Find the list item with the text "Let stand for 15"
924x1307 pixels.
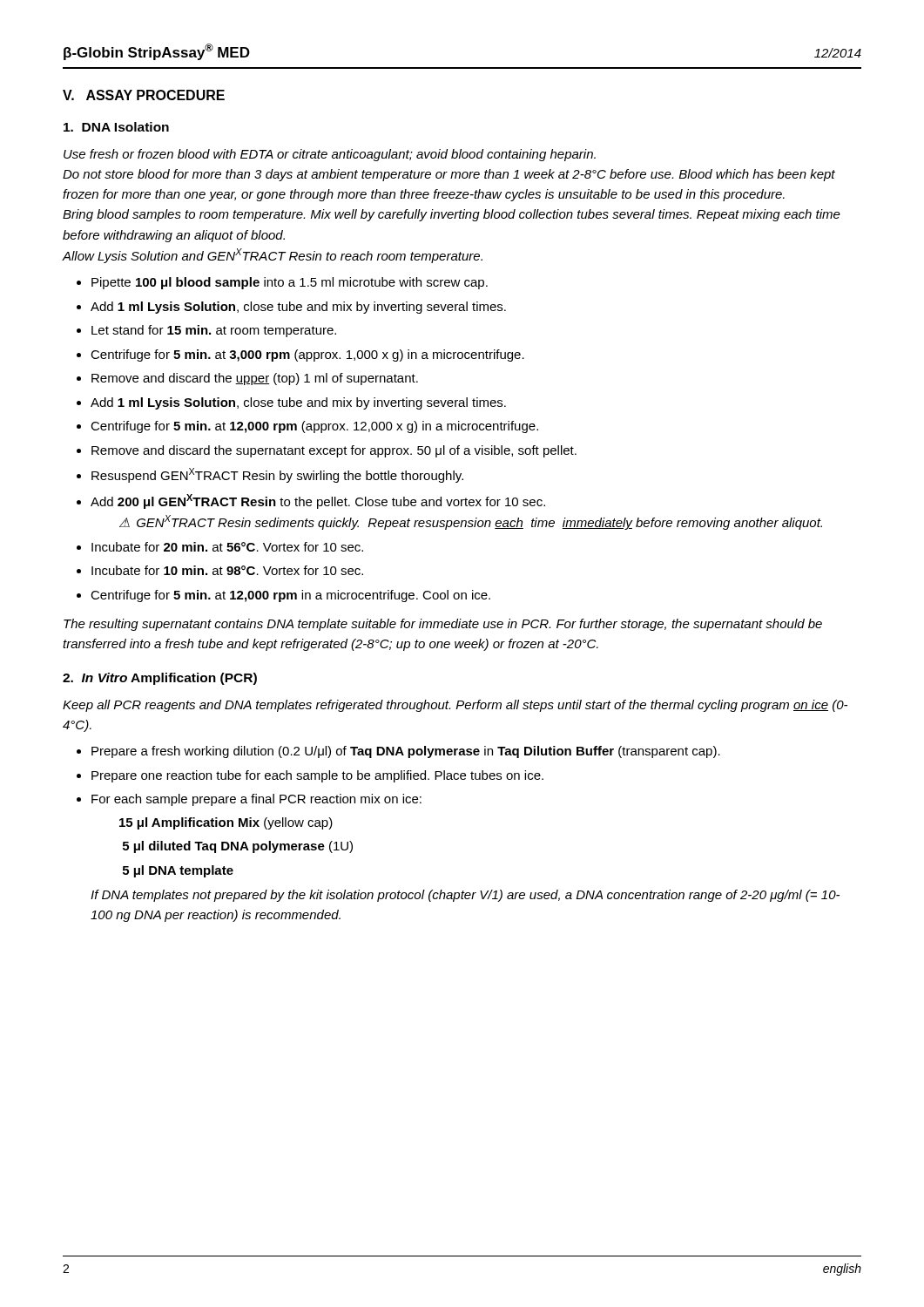[x=214, y=330]
